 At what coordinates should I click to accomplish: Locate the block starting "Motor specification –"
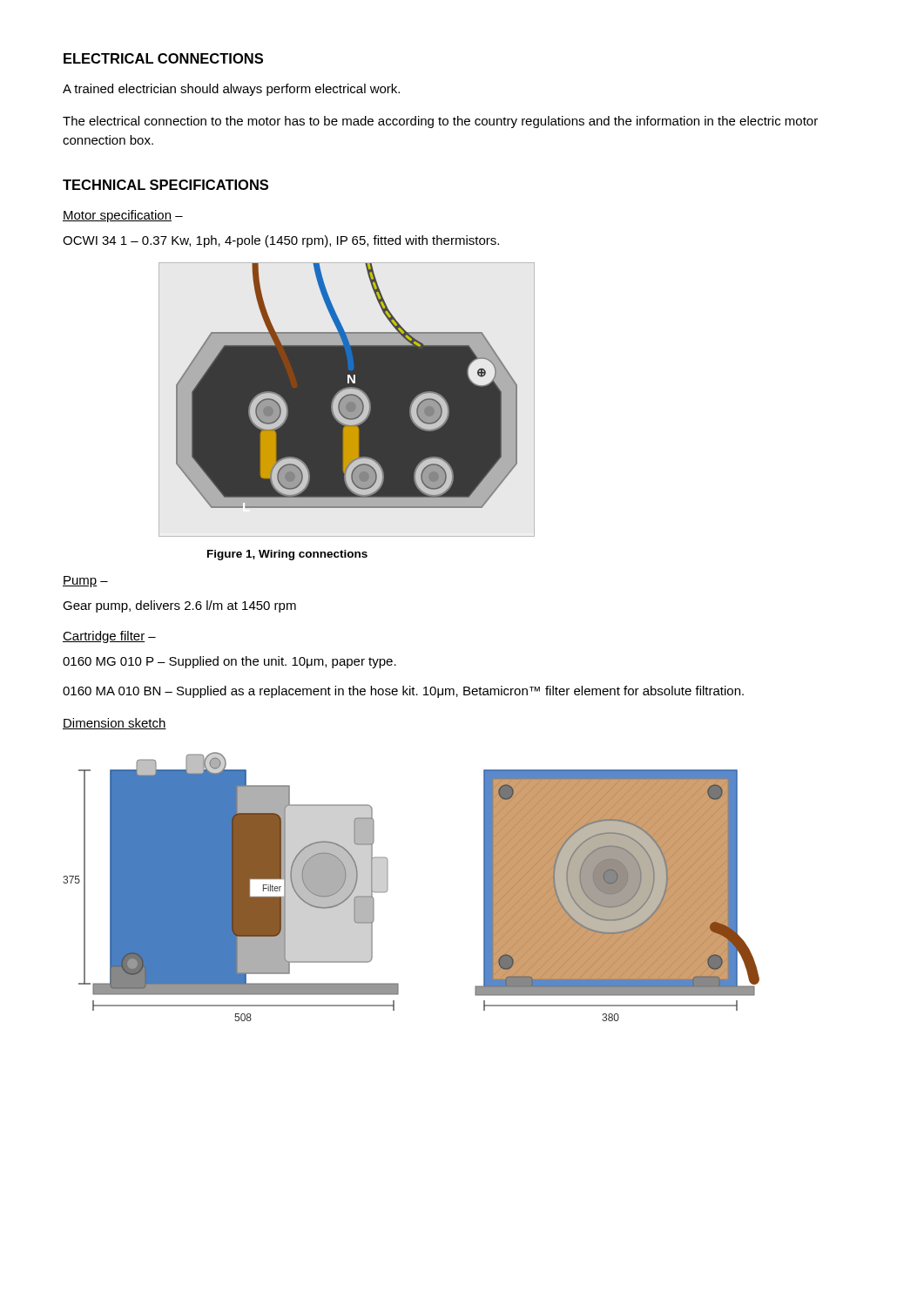point(123,214)
